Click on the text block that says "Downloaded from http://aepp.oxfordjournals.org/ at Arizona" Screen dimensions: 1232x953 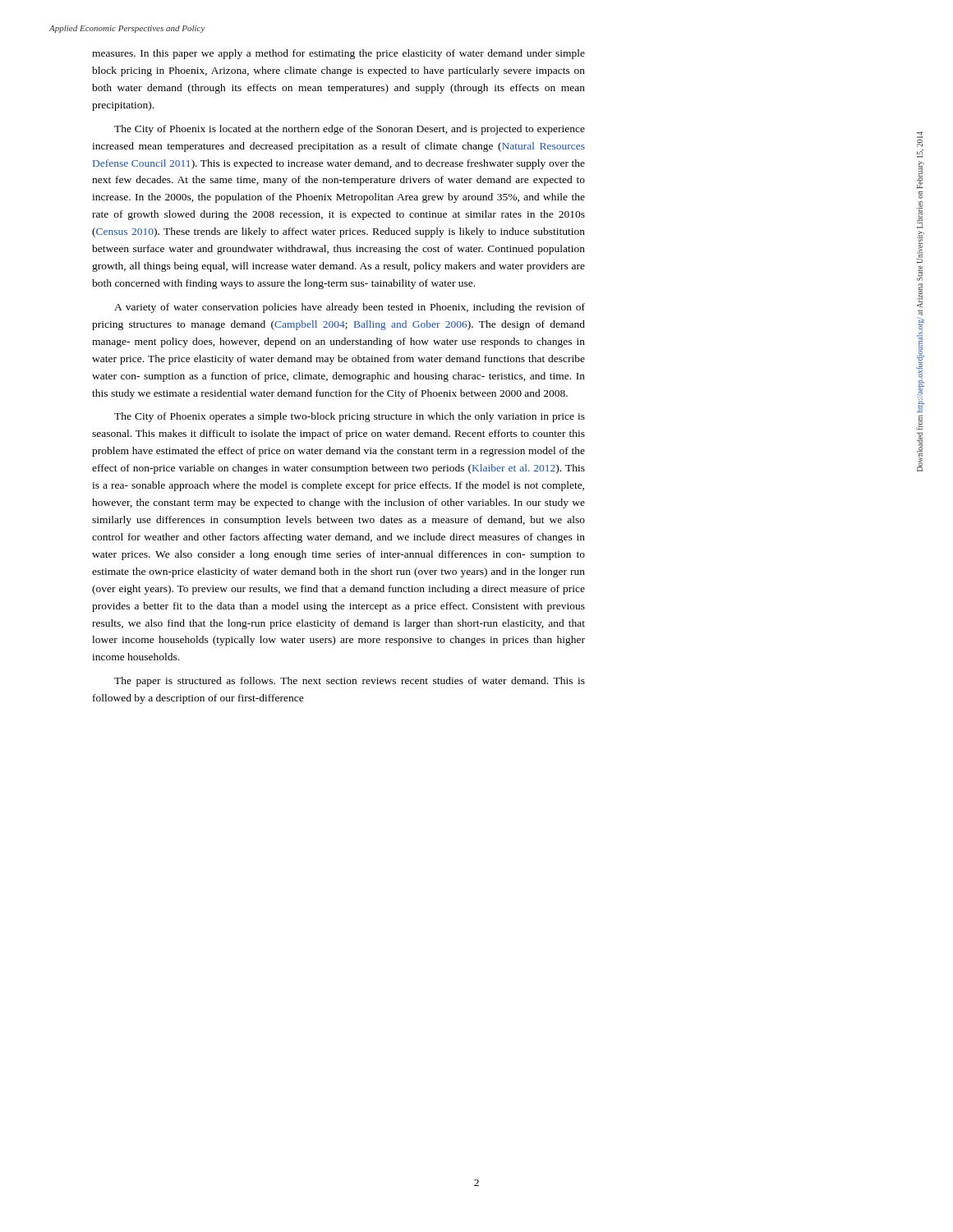[x=920, y=302]
